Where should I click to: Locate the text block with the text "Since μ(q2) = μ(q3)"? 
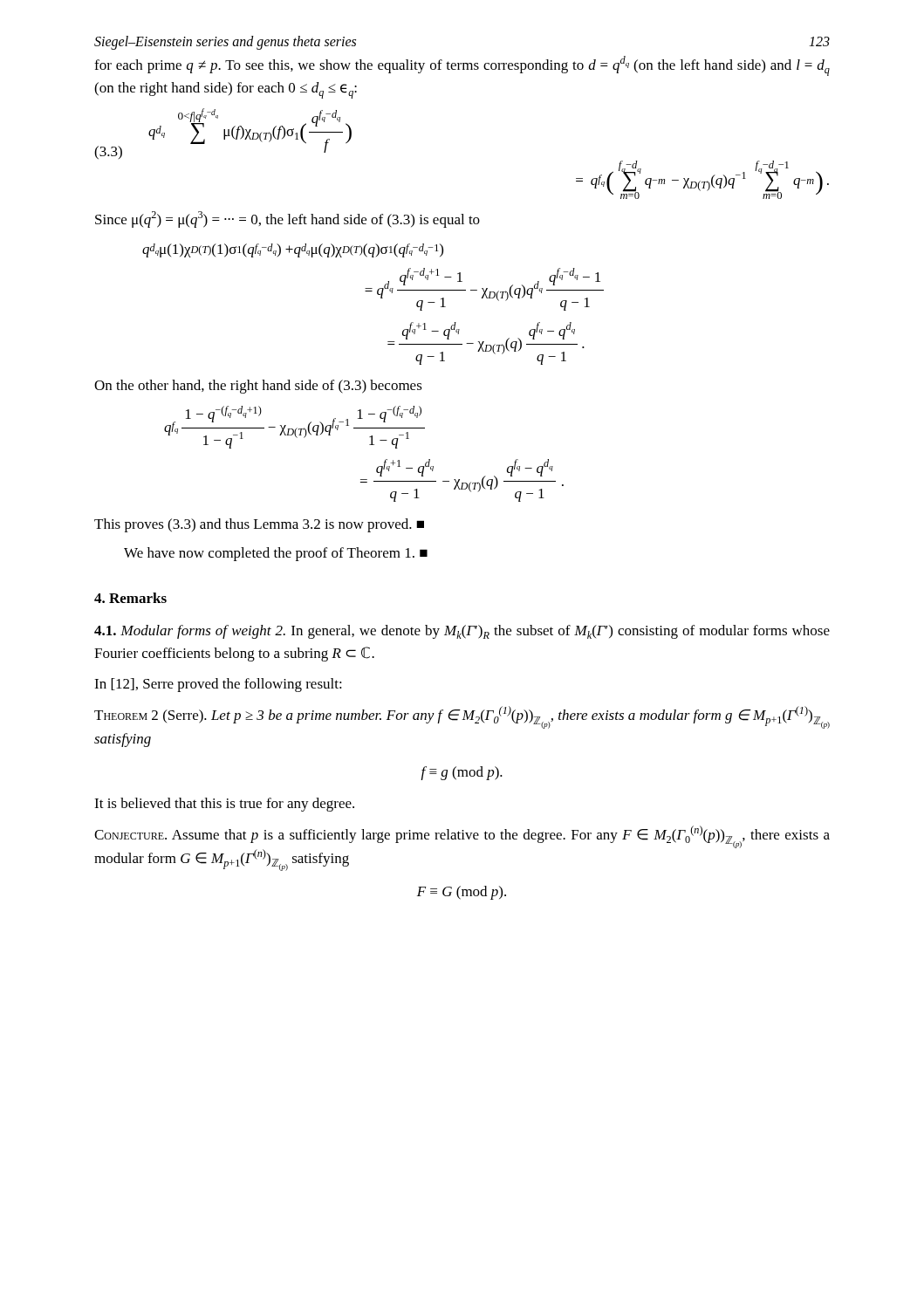coord(287,219)
